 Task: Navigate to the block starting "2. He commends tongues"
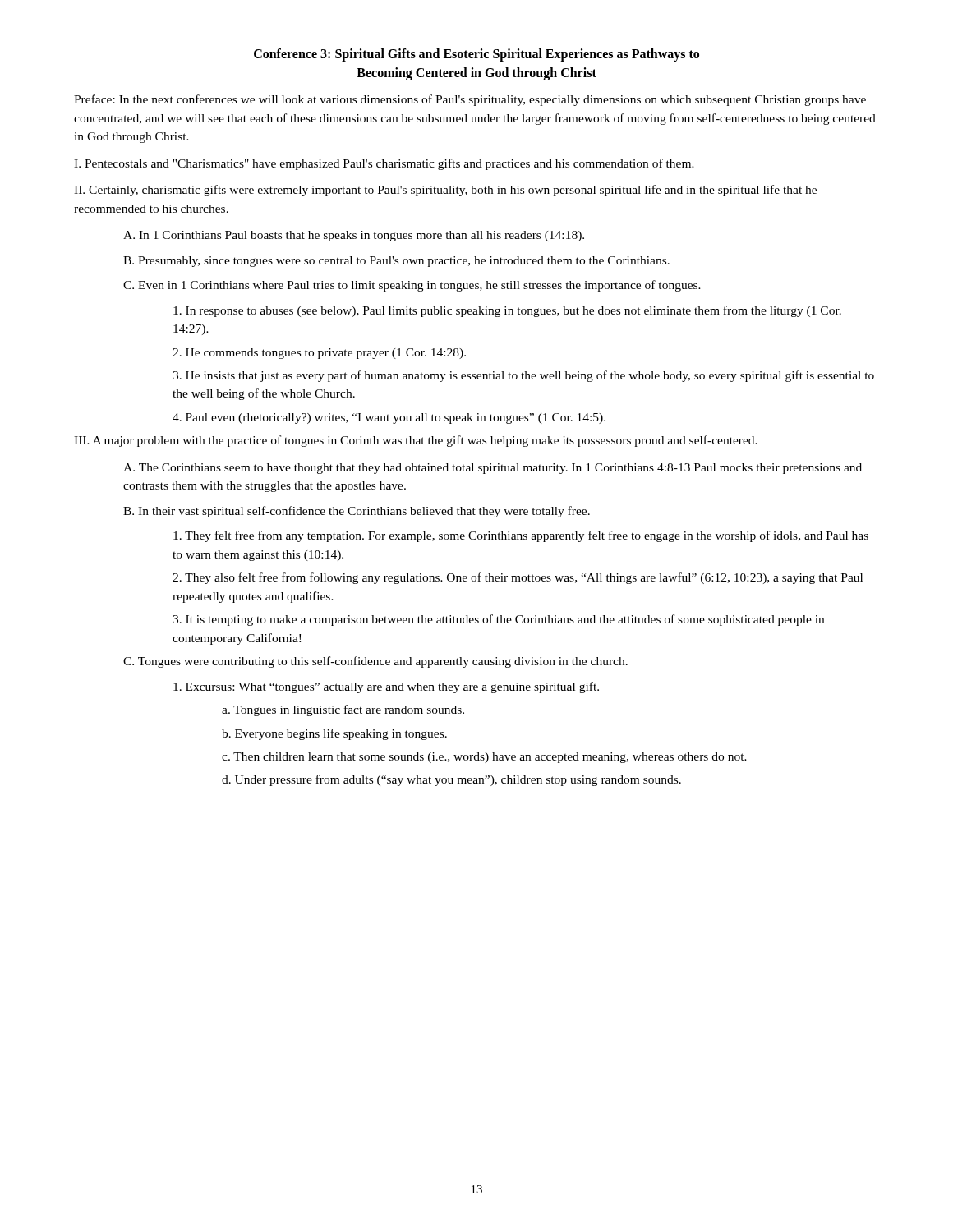point(320,352)
